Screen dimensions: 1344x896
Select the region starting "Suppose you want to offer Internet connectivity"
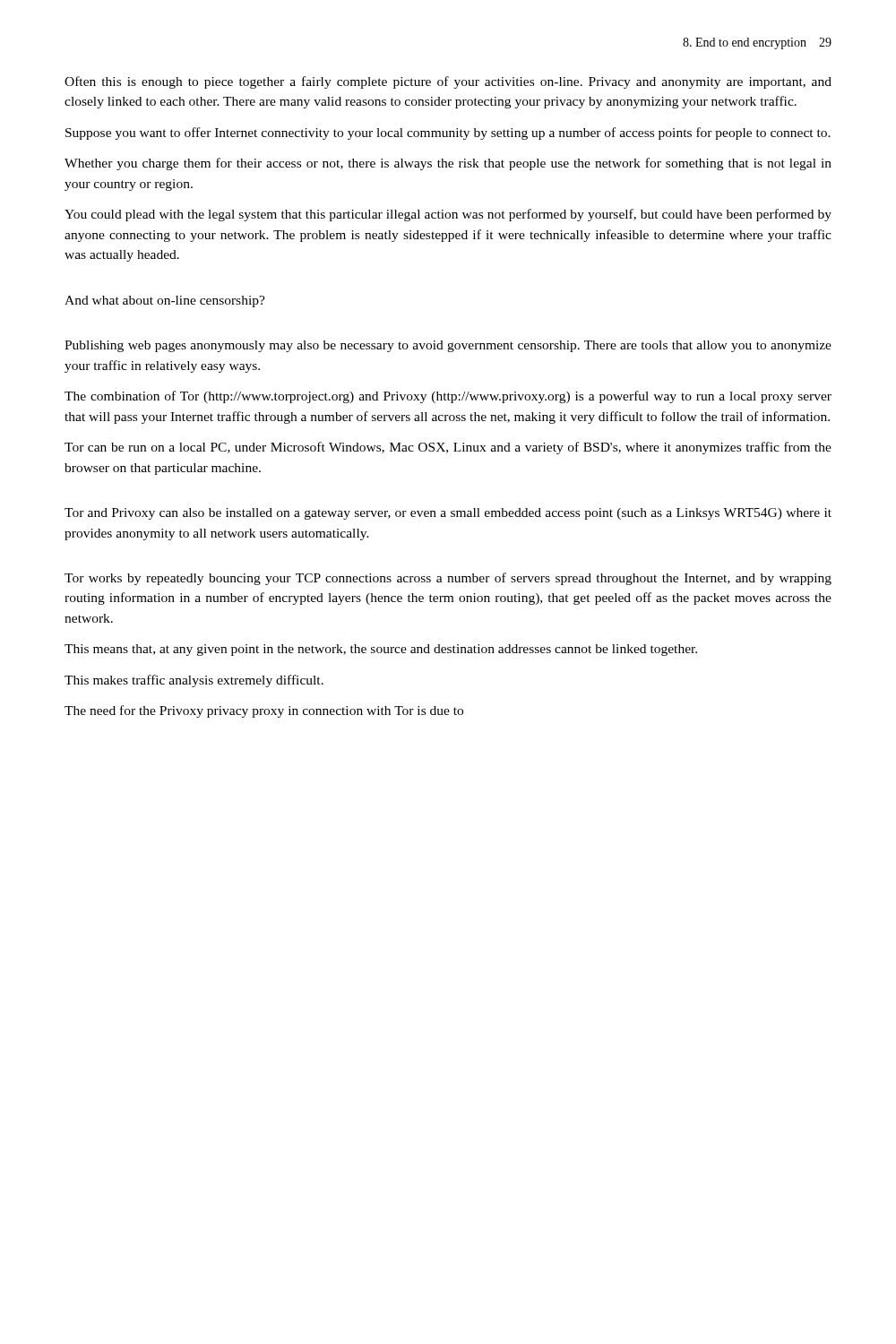448,133
